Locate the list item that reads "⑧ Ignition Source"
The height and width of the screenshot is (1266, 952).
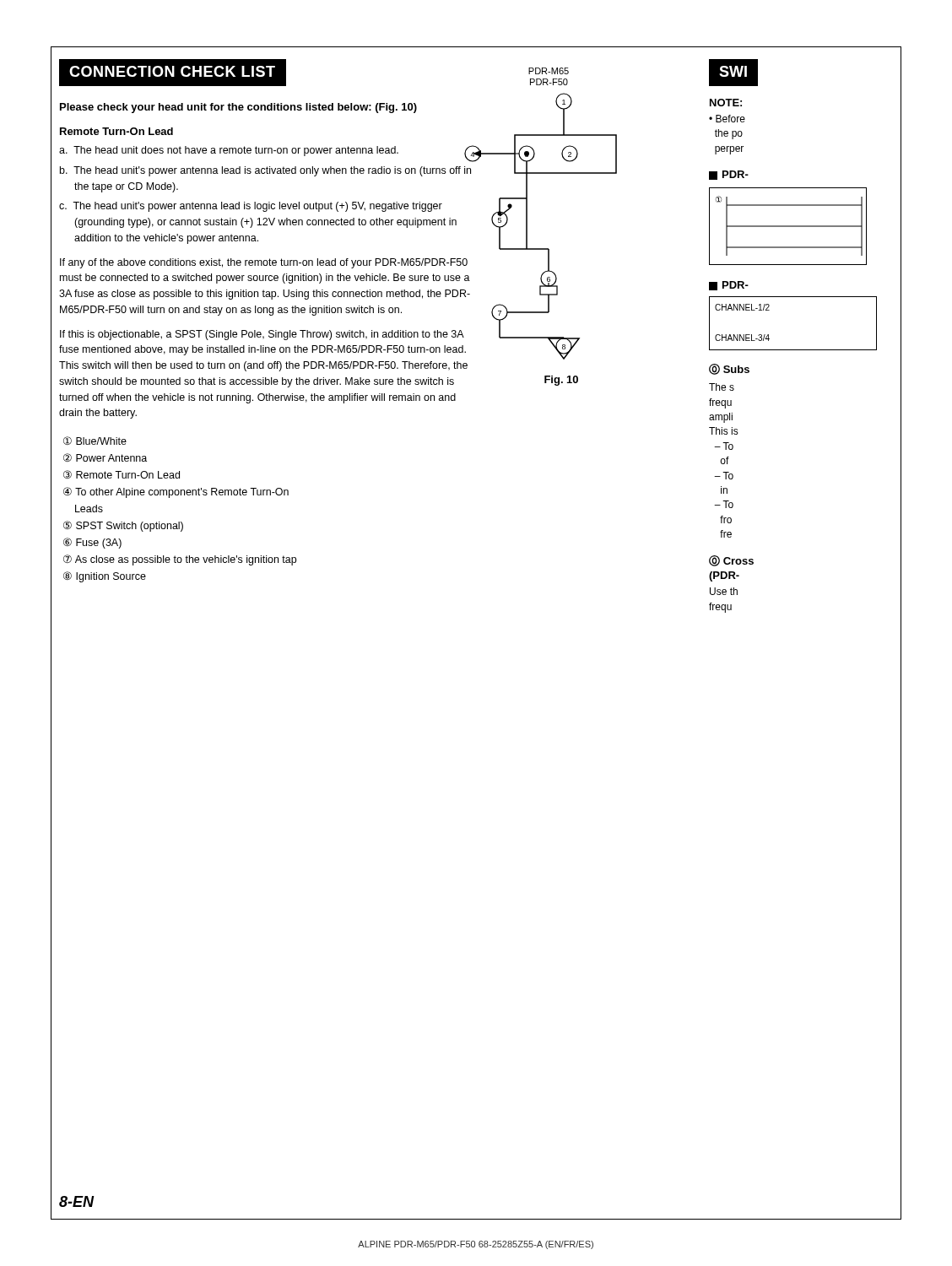point(104,577)
